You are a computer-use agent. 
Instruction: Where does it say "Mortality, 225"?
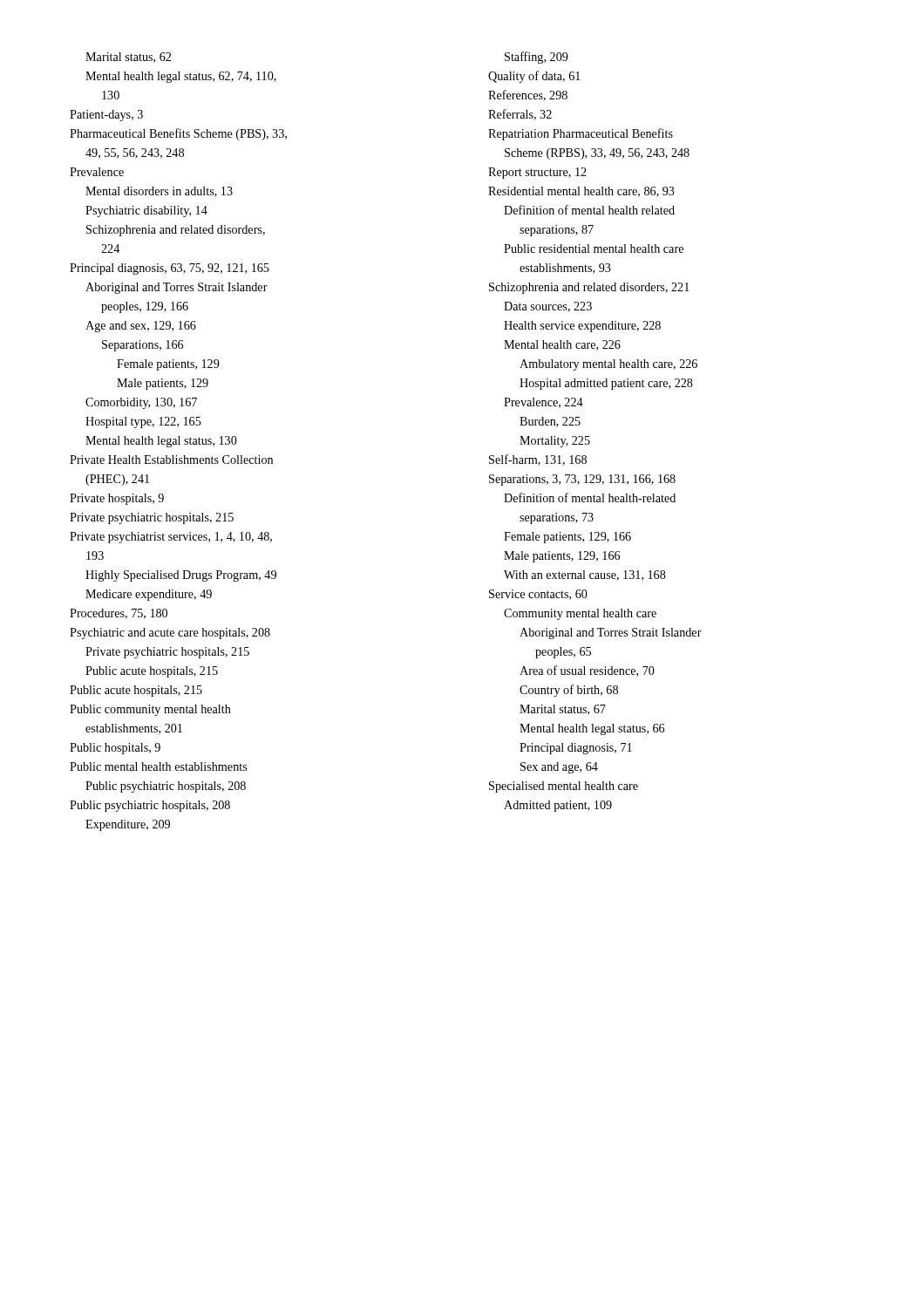(x=555, y=440)
